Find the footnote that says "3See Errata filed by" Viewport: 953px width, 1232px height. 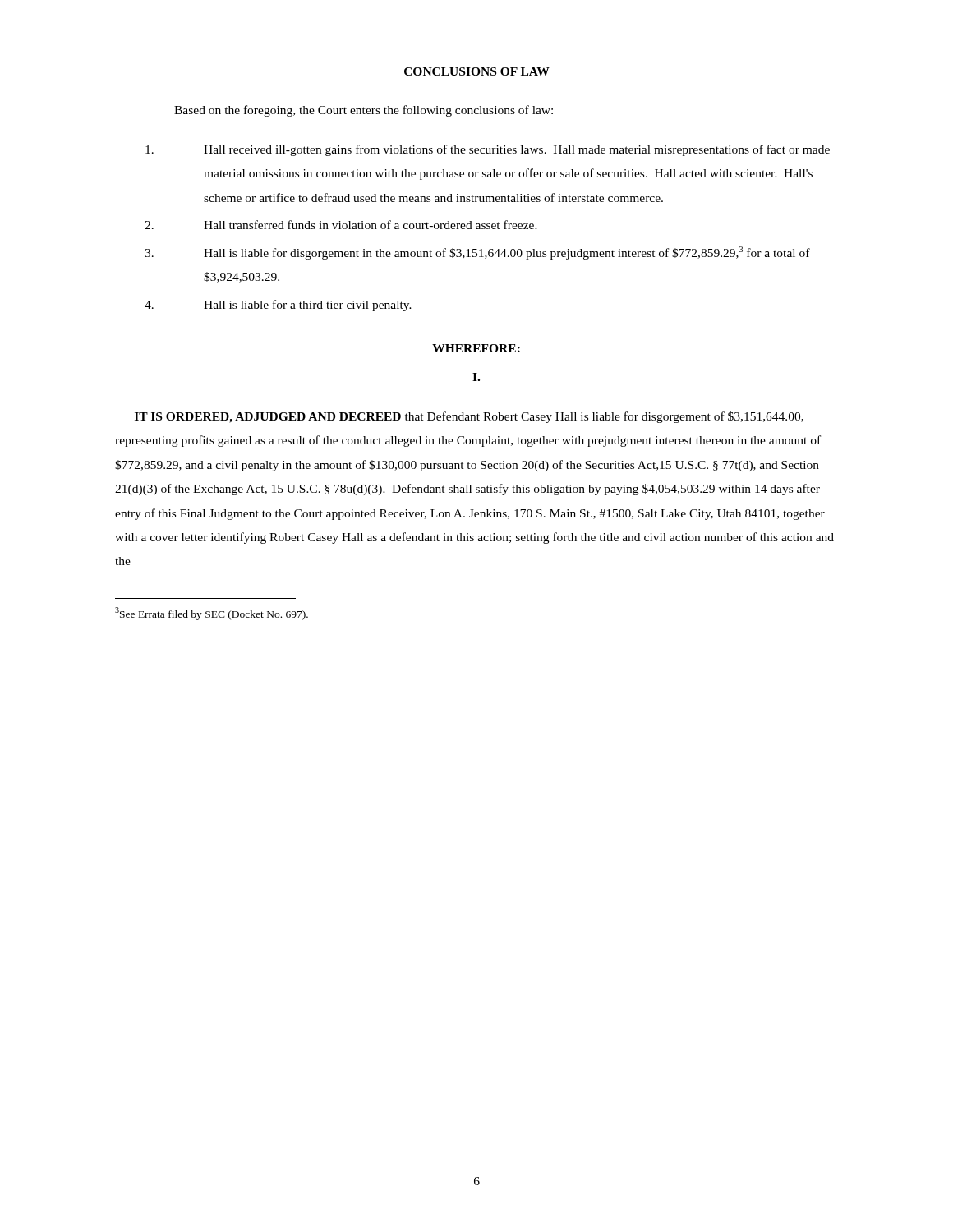click(212, 612)
